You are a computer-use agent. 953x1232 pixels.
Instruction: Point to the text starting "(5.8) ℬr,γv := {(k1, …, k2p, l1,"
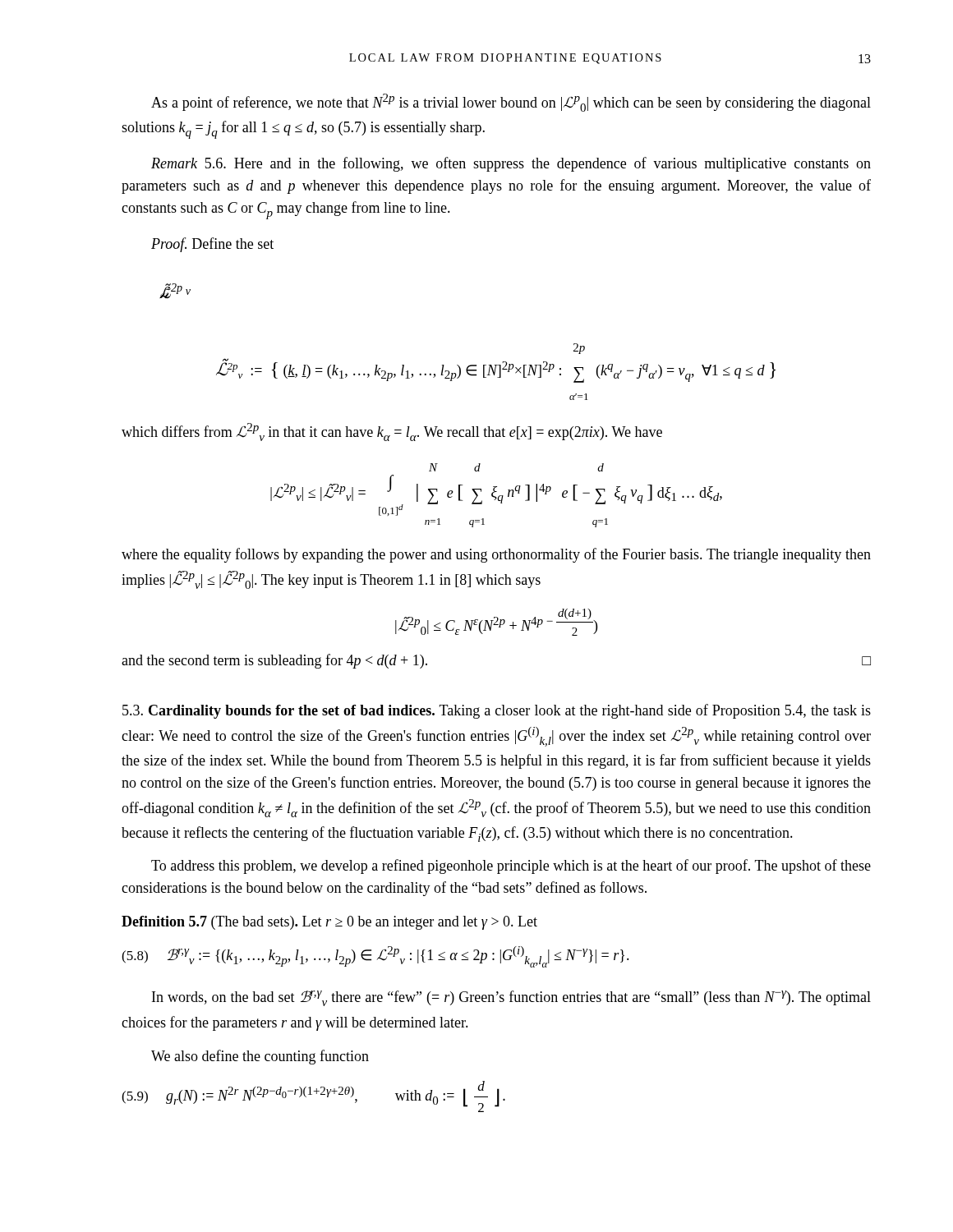376,957
